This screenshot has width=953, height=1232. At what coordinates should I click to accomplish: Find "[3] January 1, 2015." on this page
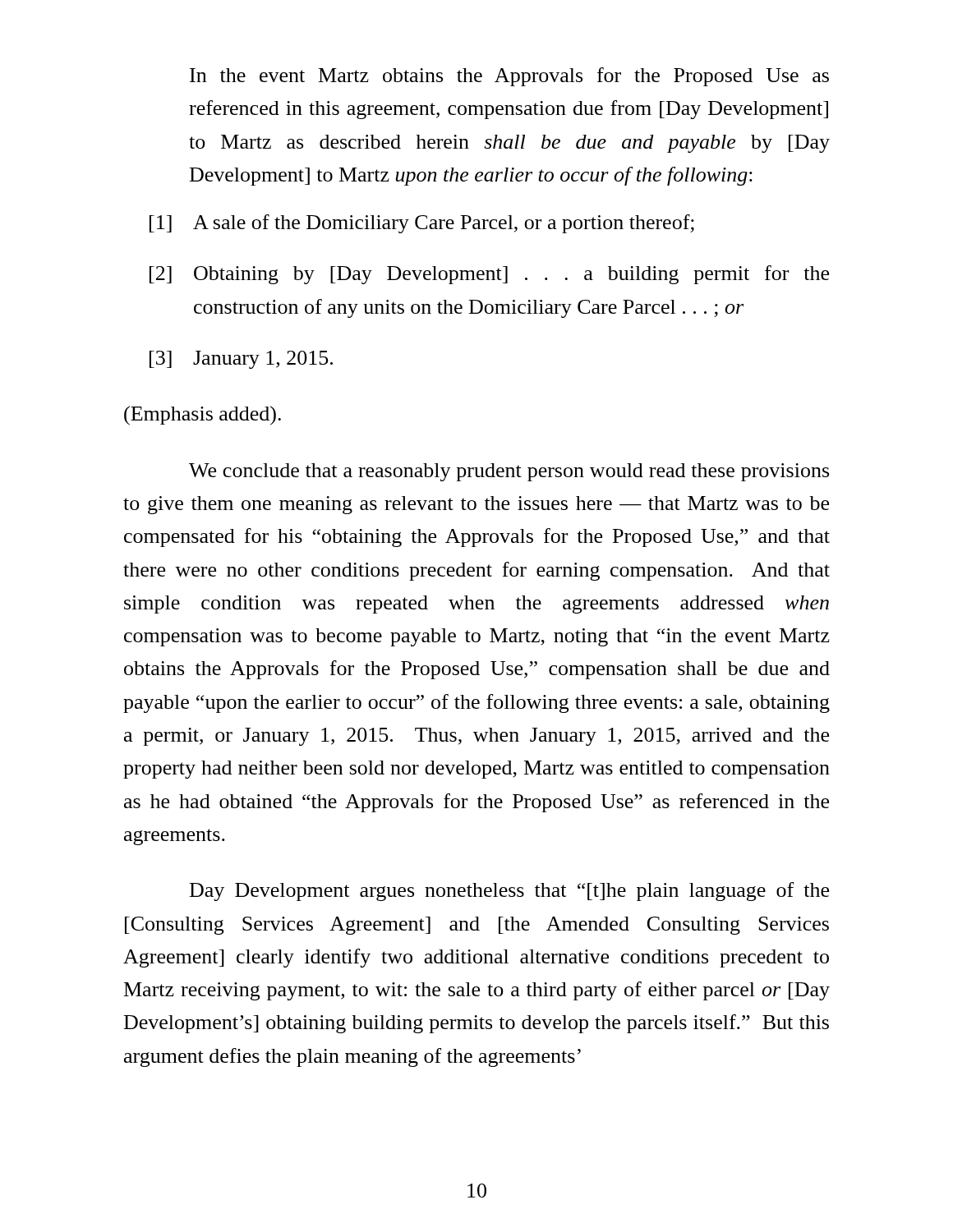click(241, 360)
